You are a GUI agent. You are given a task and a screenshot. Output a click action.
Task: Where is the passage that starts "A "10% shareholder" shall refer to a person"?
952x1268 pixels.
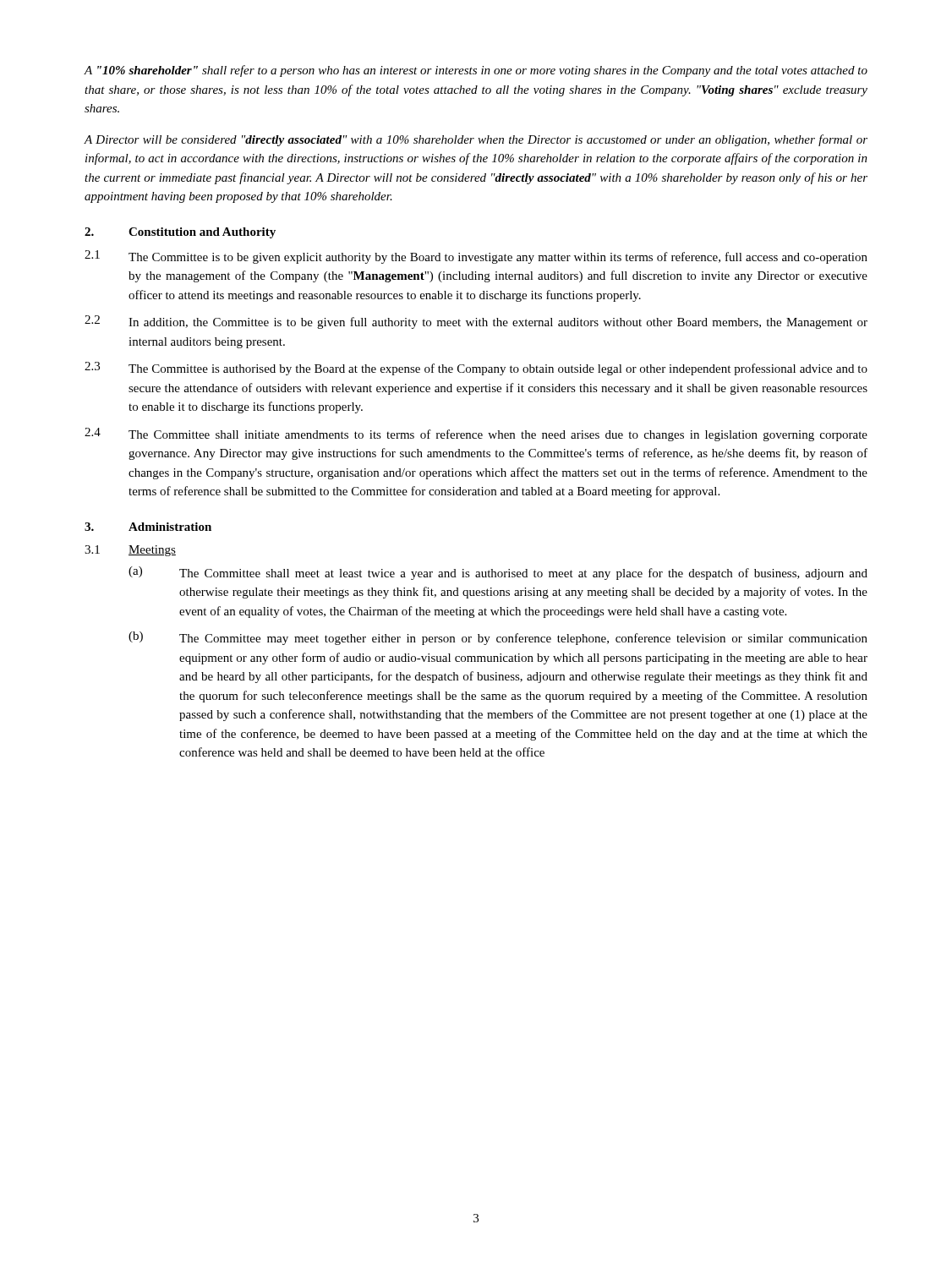coord(476,89)
